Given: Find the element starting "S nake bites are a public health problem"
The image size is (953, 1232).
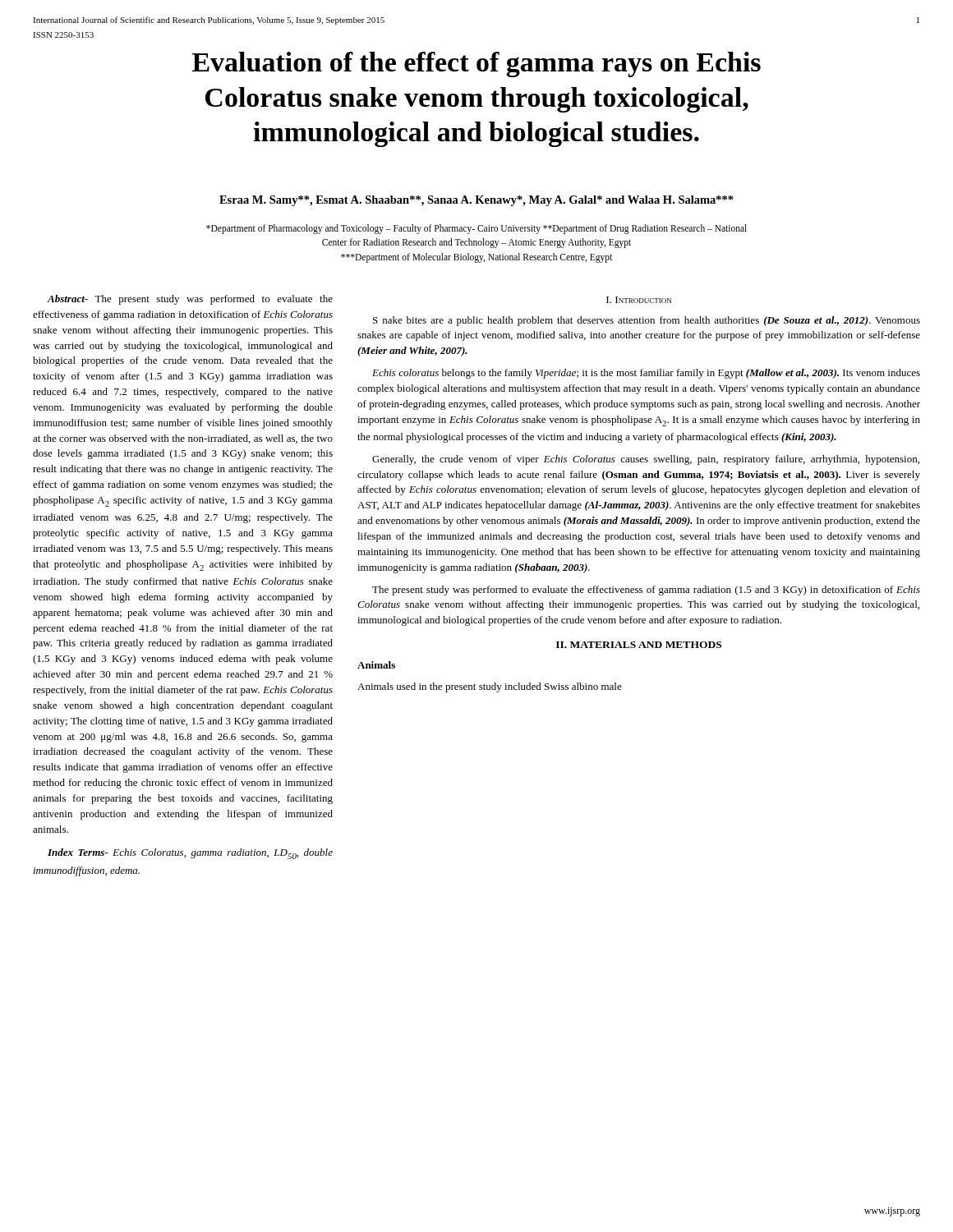Looking at the screenshot, I should pos(639,335).
